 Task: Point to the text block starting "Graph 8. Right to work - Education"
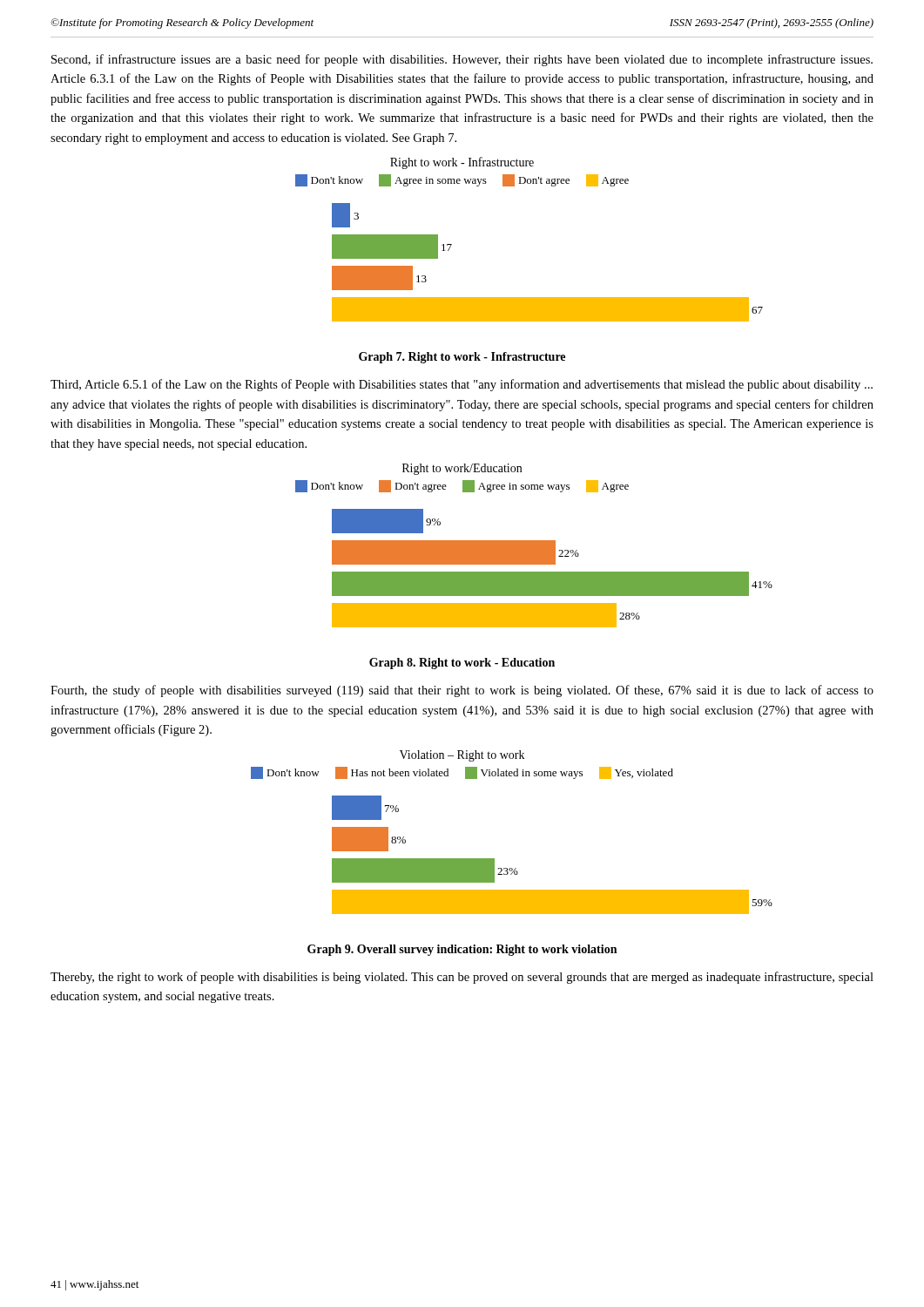pos(462,663)
